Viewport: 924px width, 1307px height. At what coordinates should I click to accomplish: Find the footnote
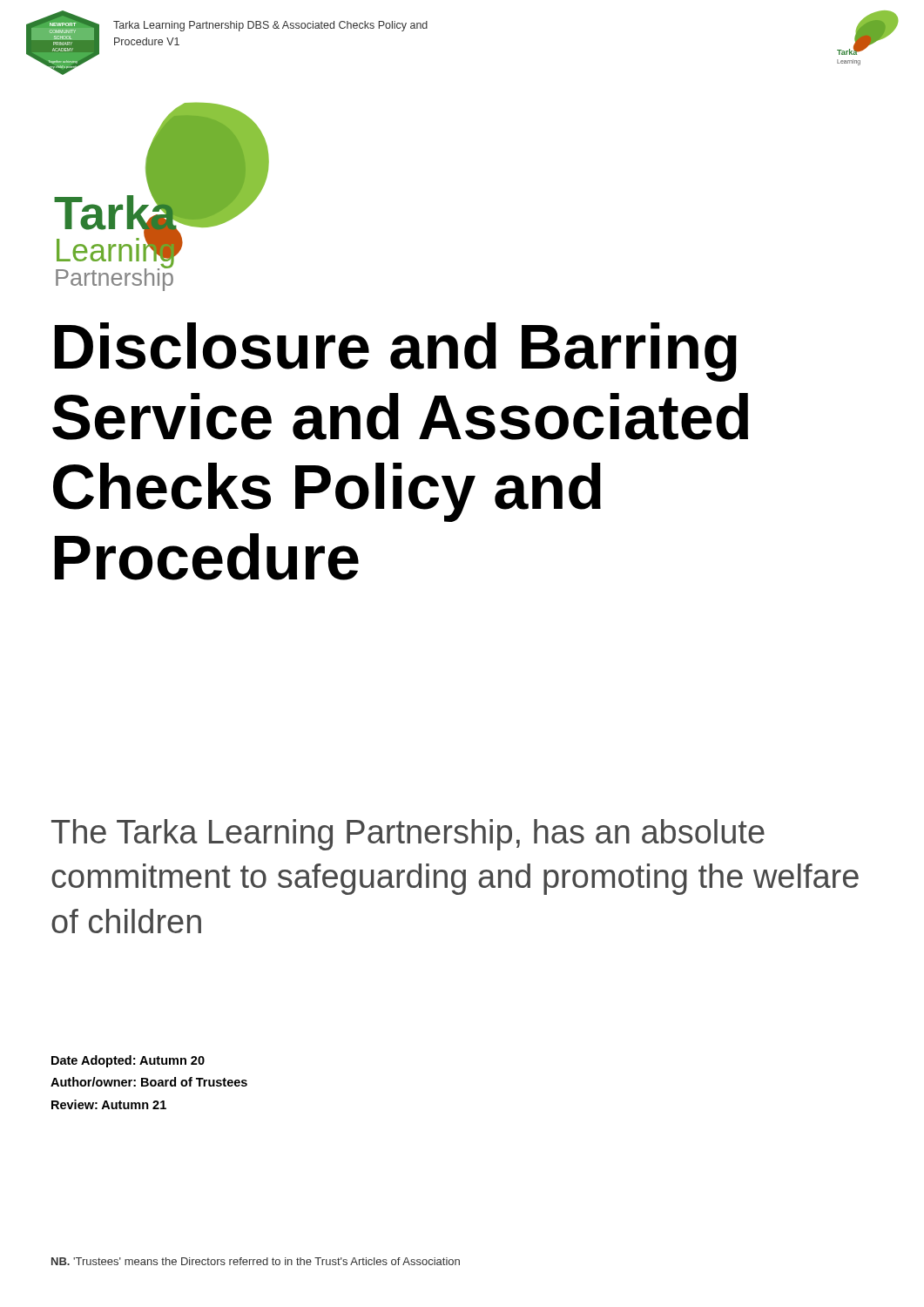pos(256,1261)
